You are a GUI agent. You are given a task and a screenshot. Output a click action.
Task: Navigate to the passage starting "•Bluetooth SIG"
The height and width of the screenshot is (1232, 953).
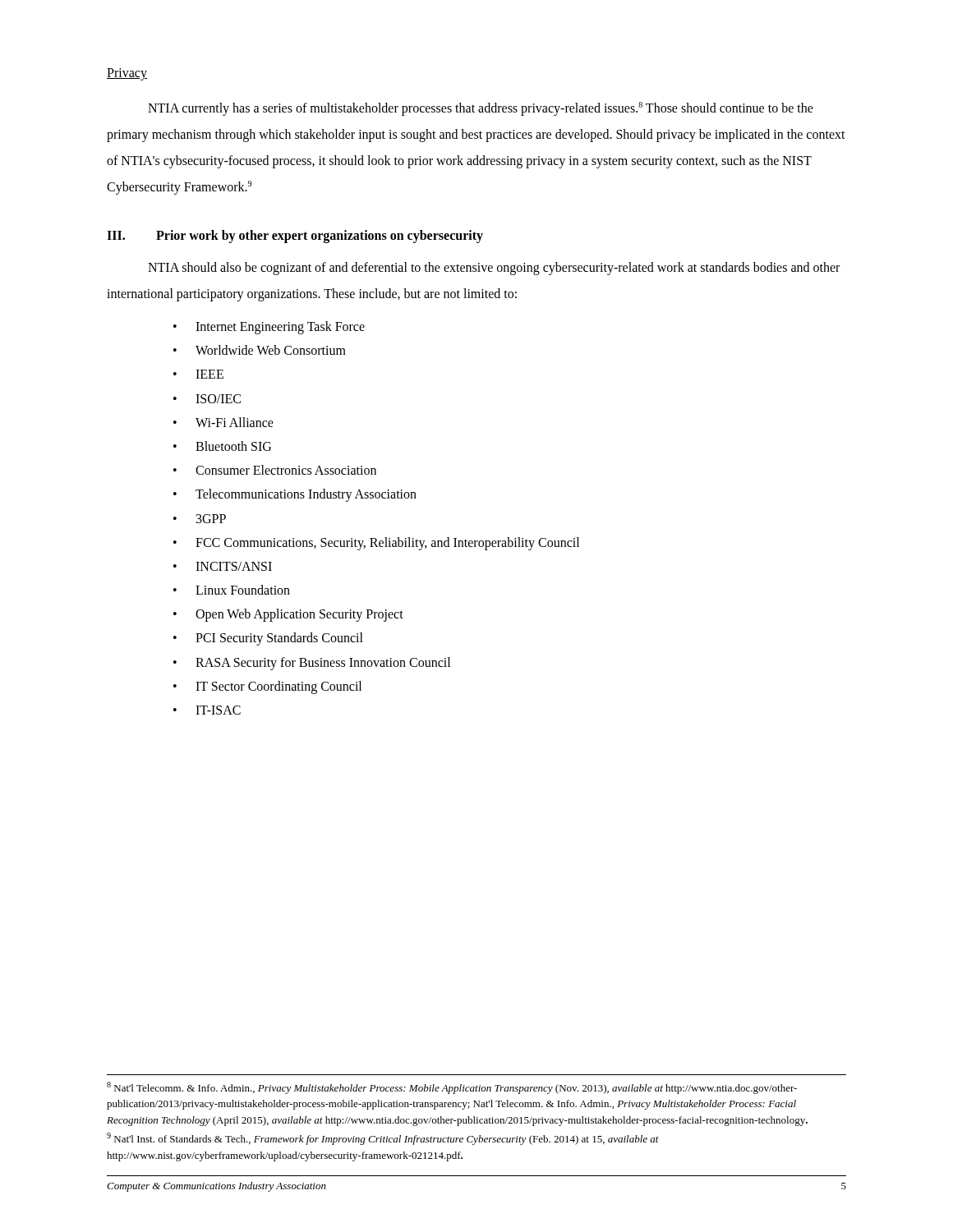click(x=222, y=446)
